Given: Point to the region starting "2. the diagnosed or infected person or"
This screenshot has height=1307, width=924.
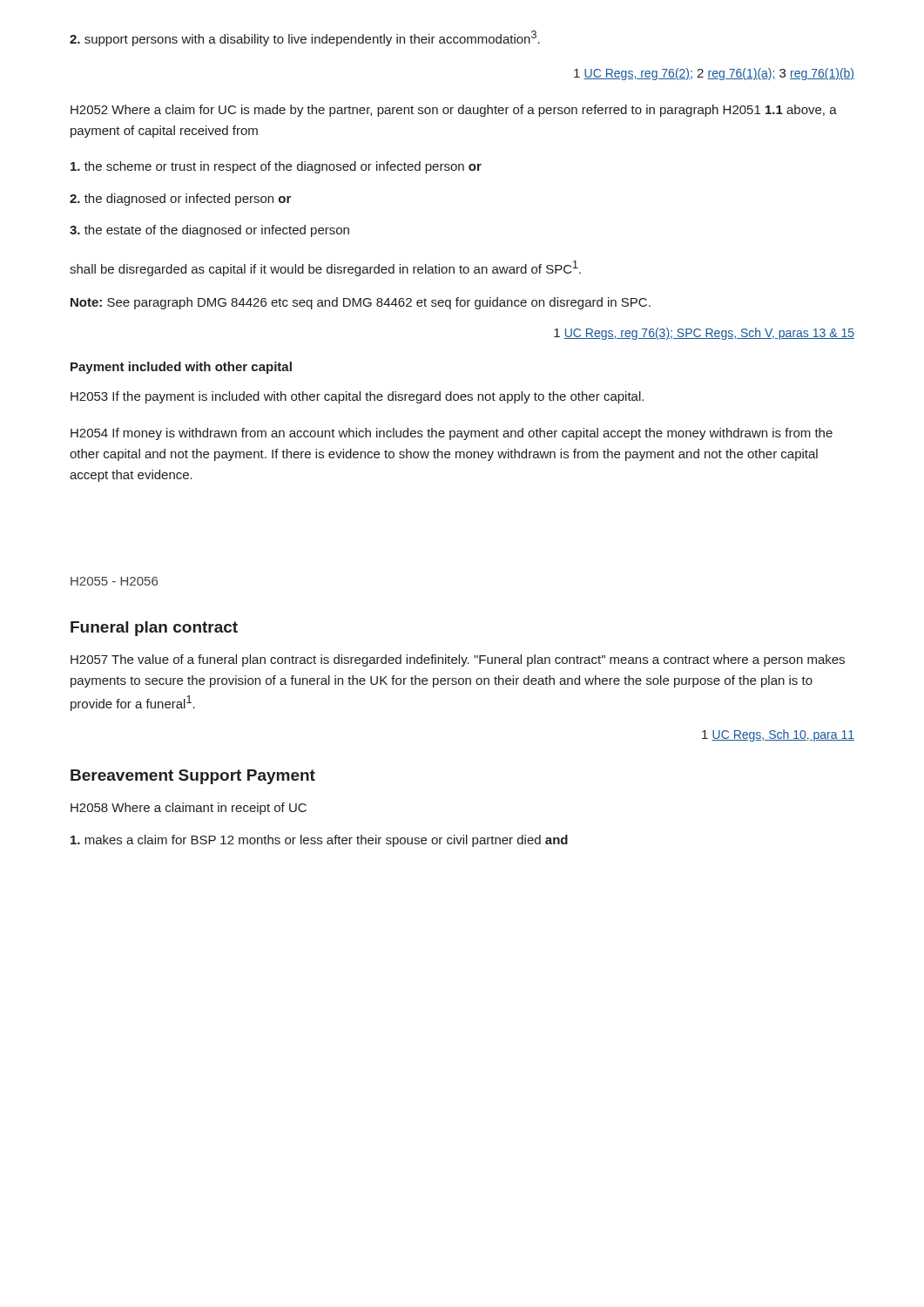Looking at the screenshot, I should (x=180, y=198).
